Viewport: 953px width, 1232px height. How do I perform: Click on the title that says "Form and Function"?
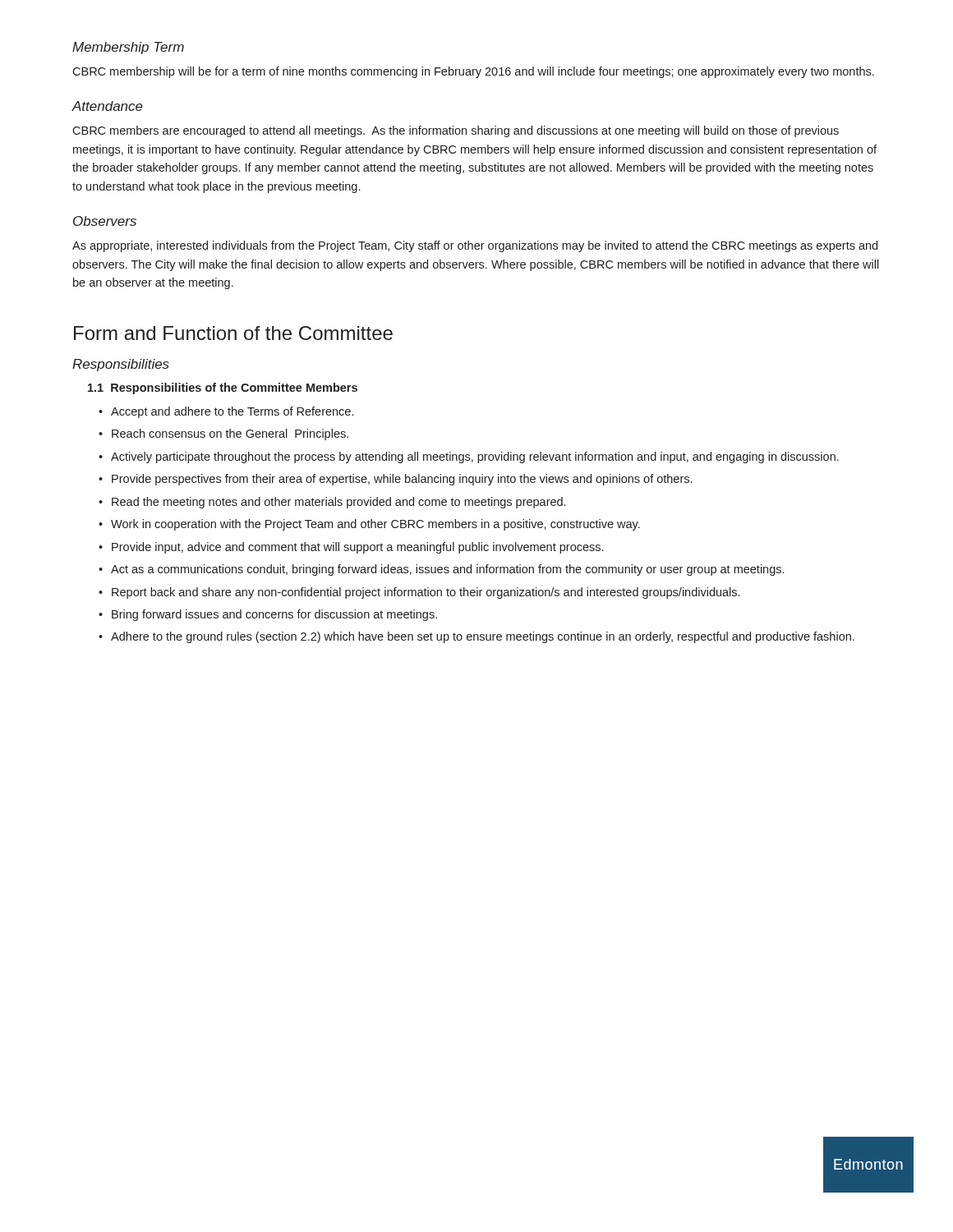pyautogui.click(x=233, y=333)
